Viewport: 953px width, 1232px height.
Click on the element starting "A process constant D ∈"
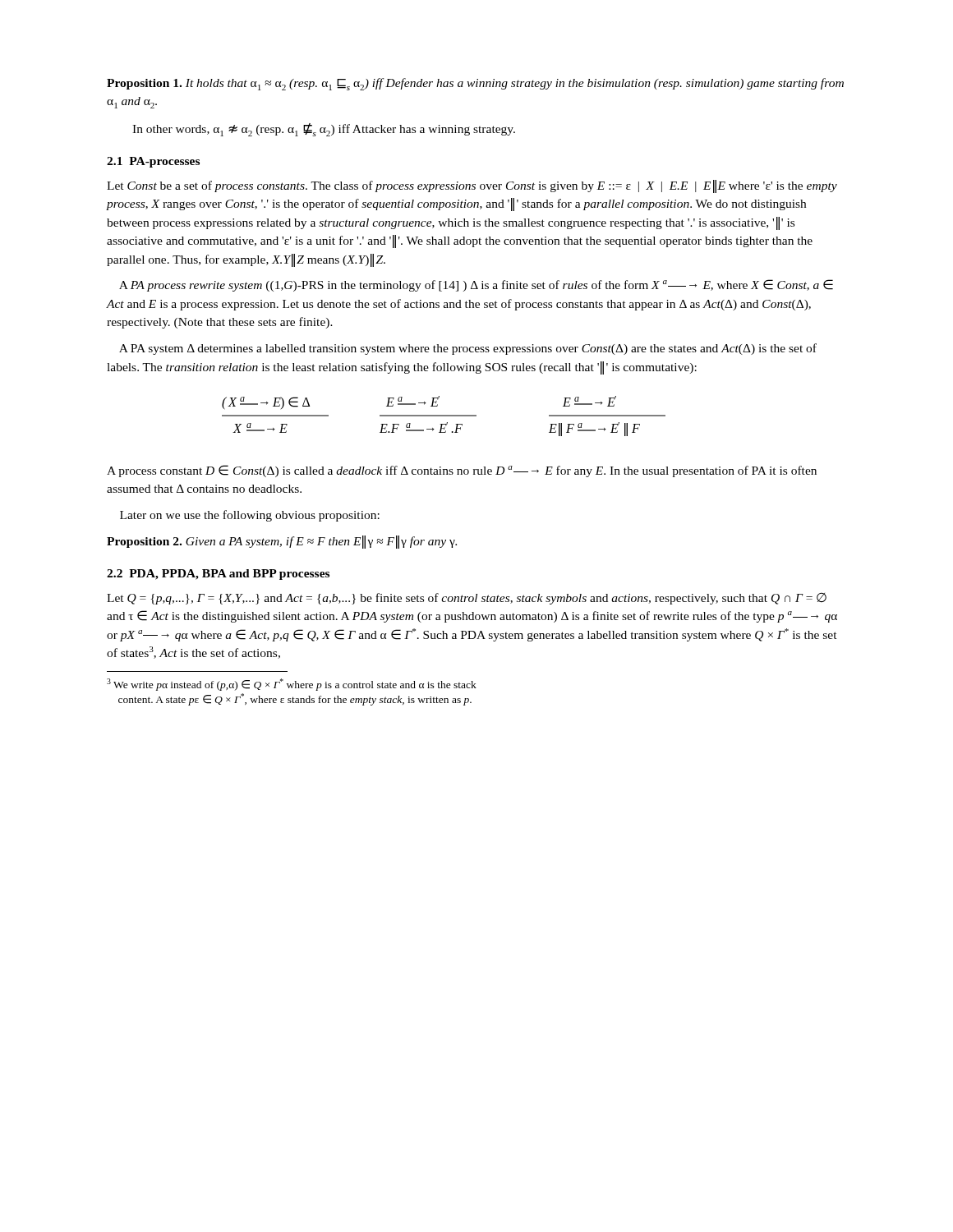(x=476, y=480)
